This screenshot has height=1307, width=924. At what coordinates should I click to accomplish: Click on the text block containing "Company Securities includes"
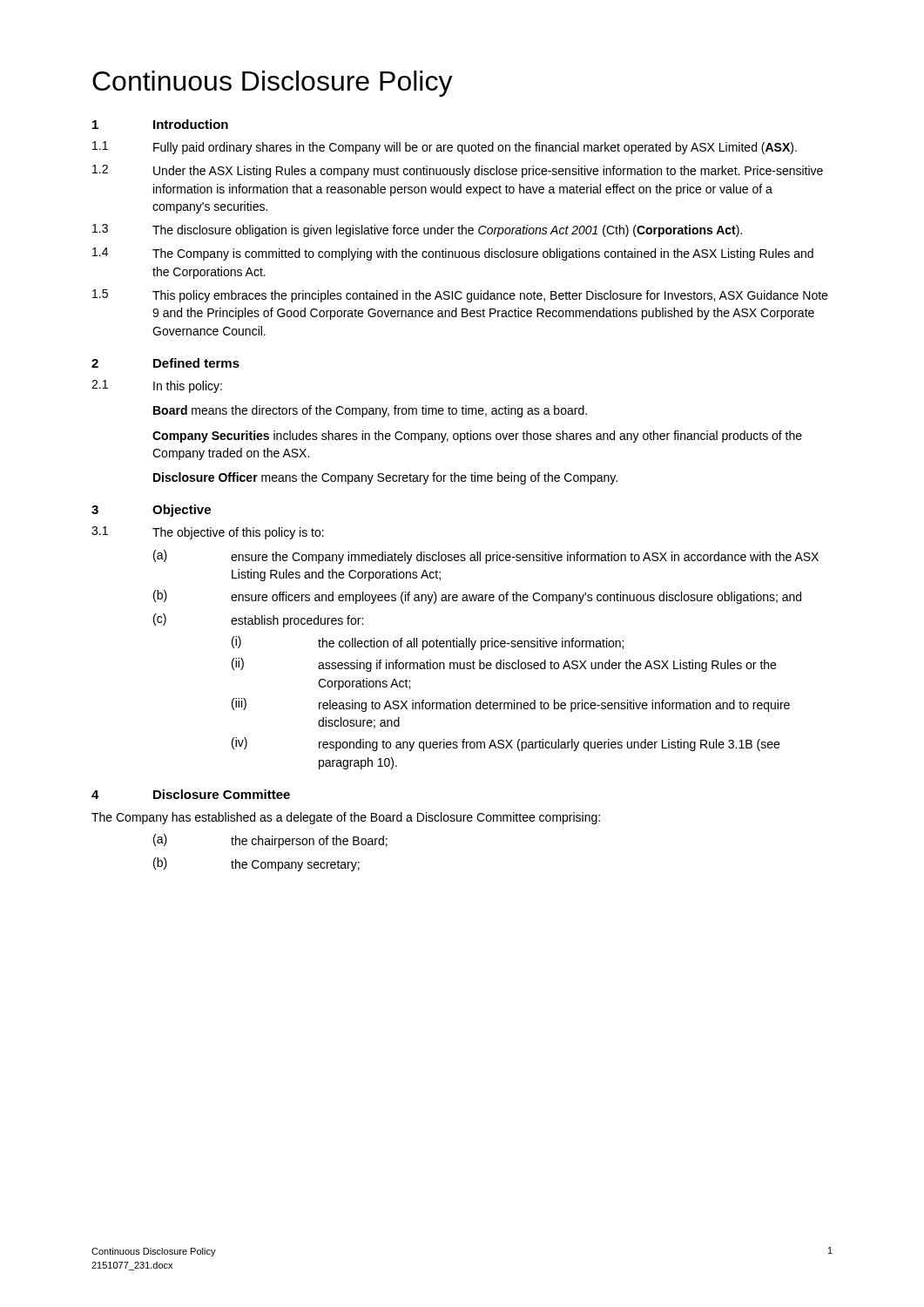(477, 444)
